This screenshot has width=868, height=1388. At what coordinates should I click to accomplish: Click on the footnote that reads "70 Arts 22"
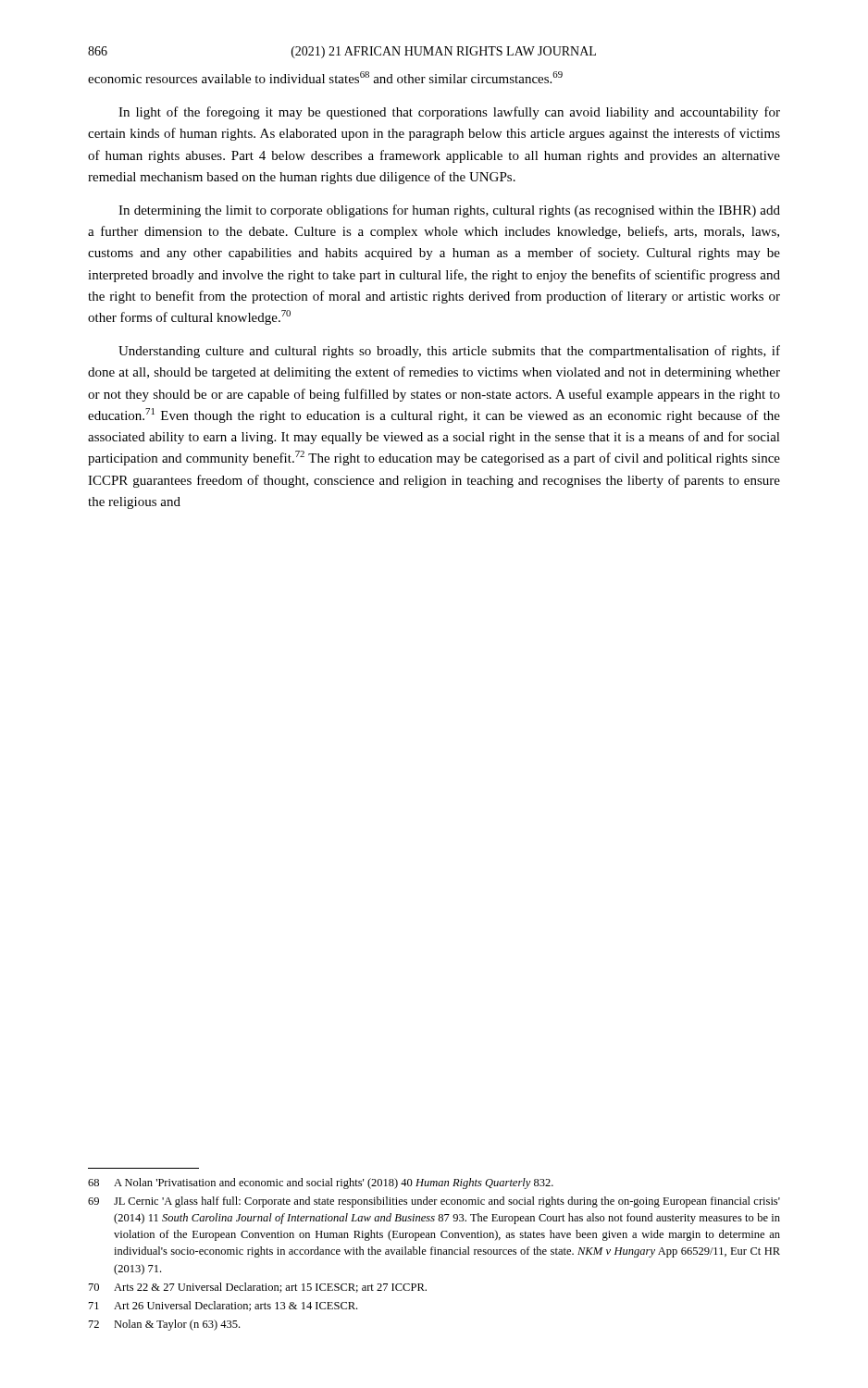tap(434, 1287)
